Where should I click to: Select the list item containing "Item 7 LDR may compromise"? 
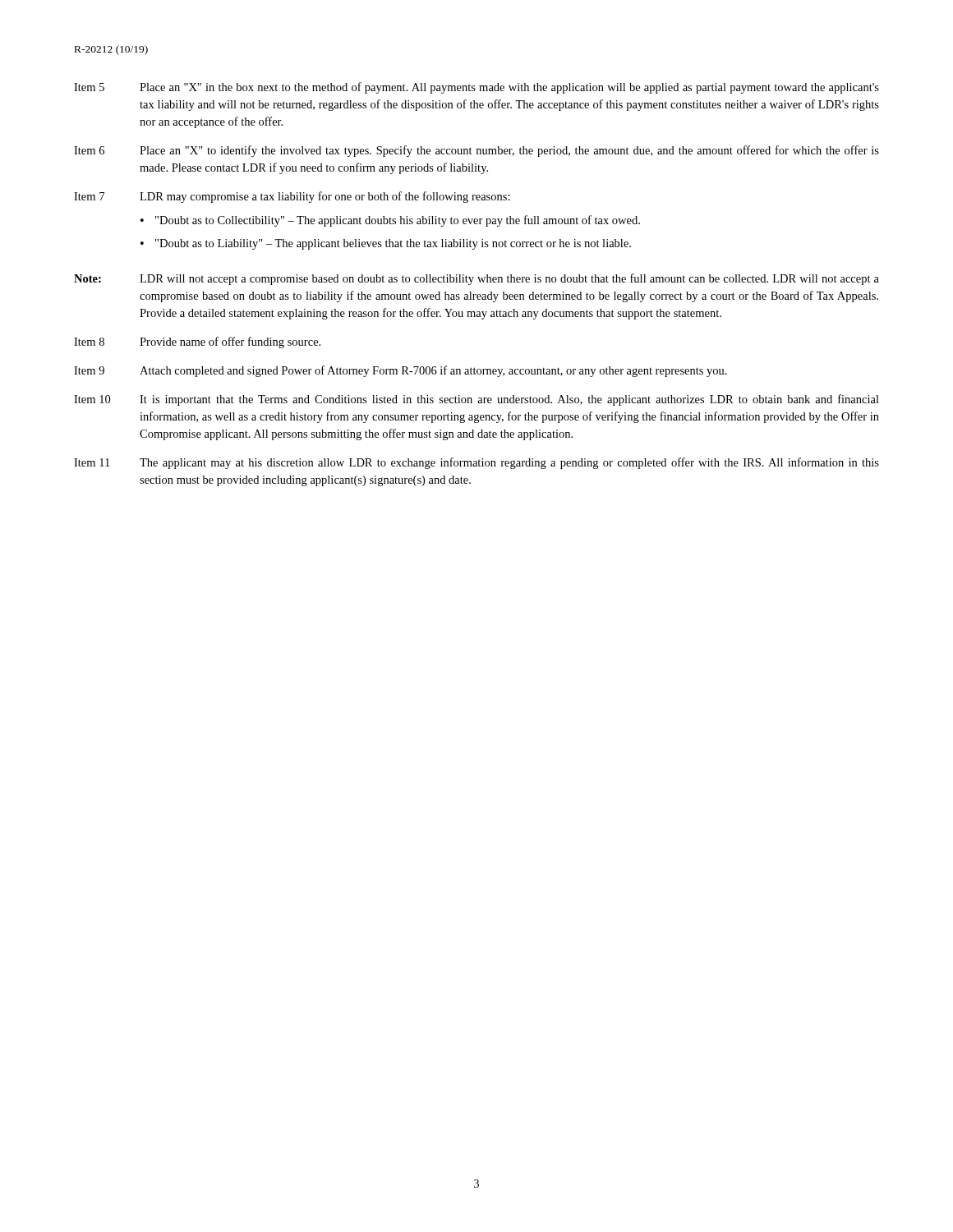(476, 224)
